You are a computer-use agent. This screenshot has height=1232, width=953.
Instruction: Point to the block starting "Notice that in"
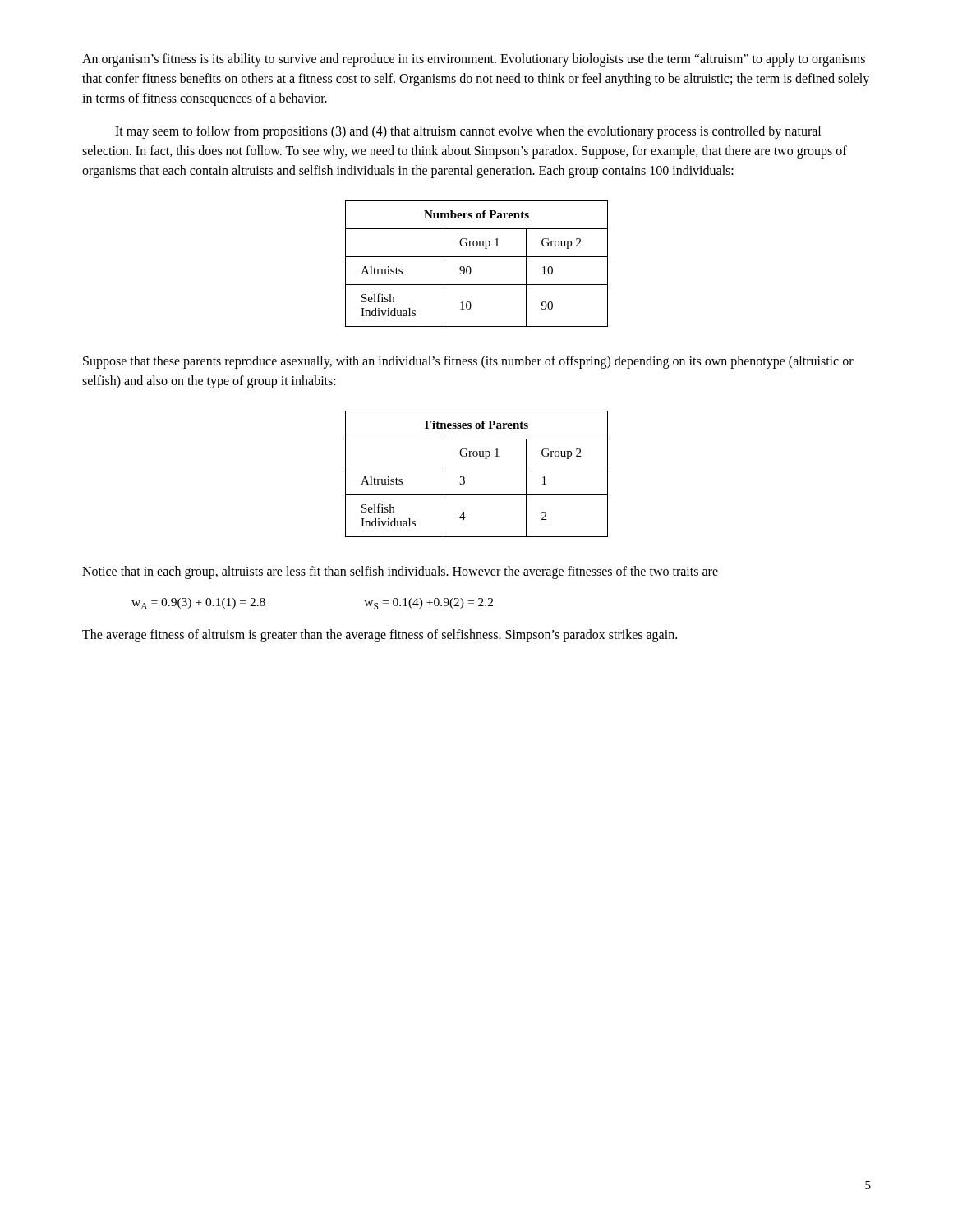(476, 572)
